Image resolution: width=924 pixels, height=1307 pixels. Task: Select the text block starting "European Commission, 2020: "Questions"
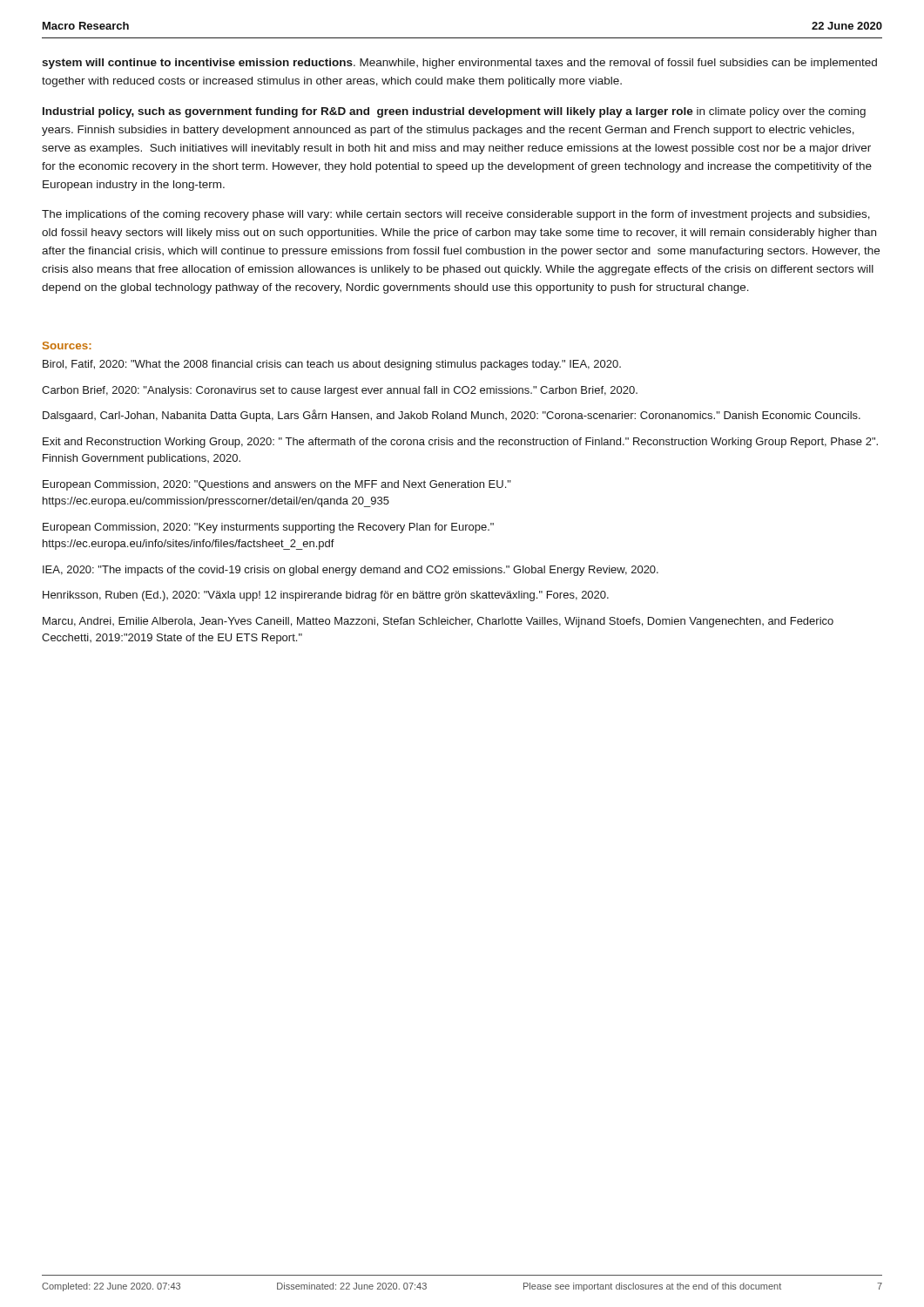(x=276, y=492)
